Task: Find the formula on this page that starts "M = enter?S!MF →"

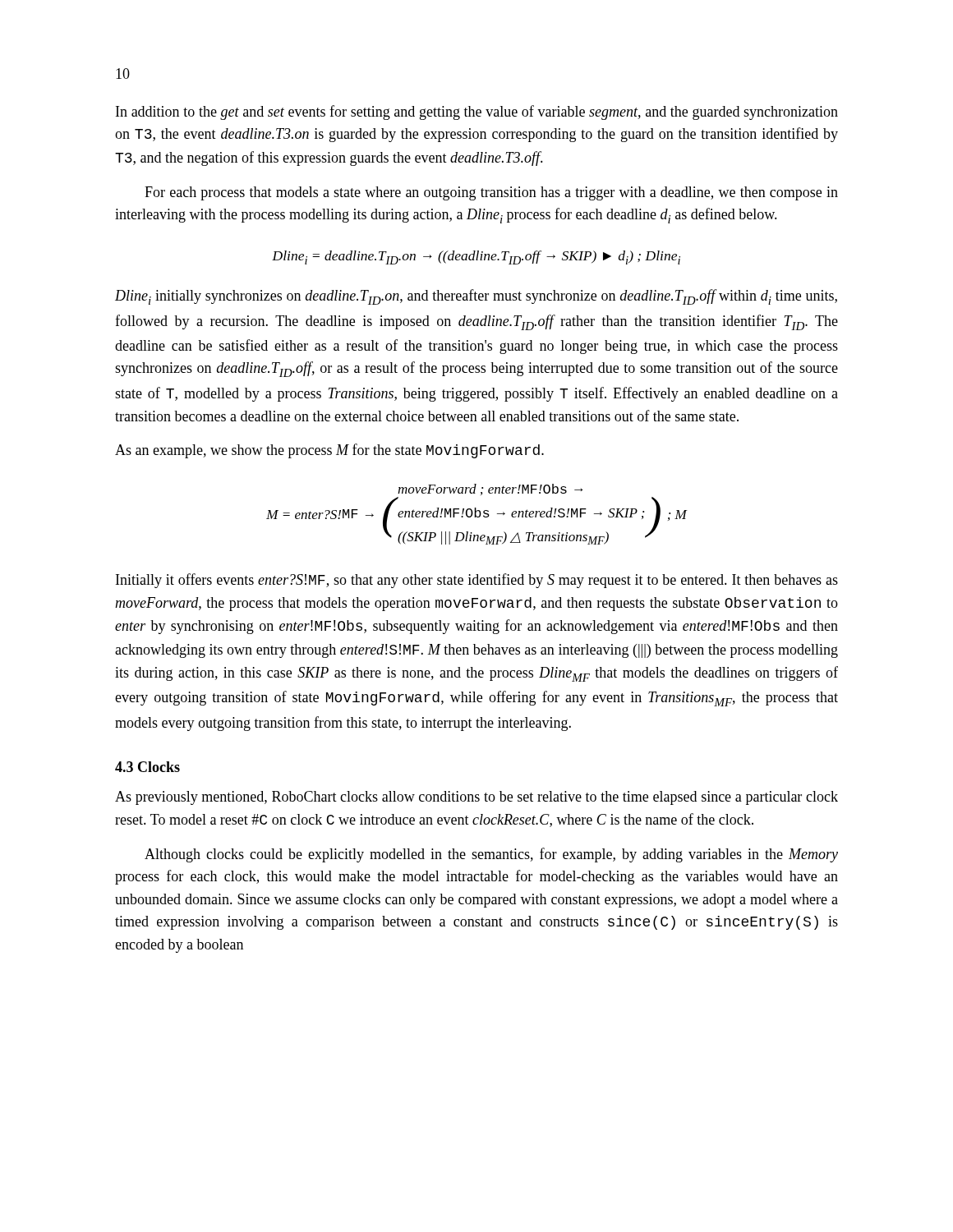Action: [476, 514]
